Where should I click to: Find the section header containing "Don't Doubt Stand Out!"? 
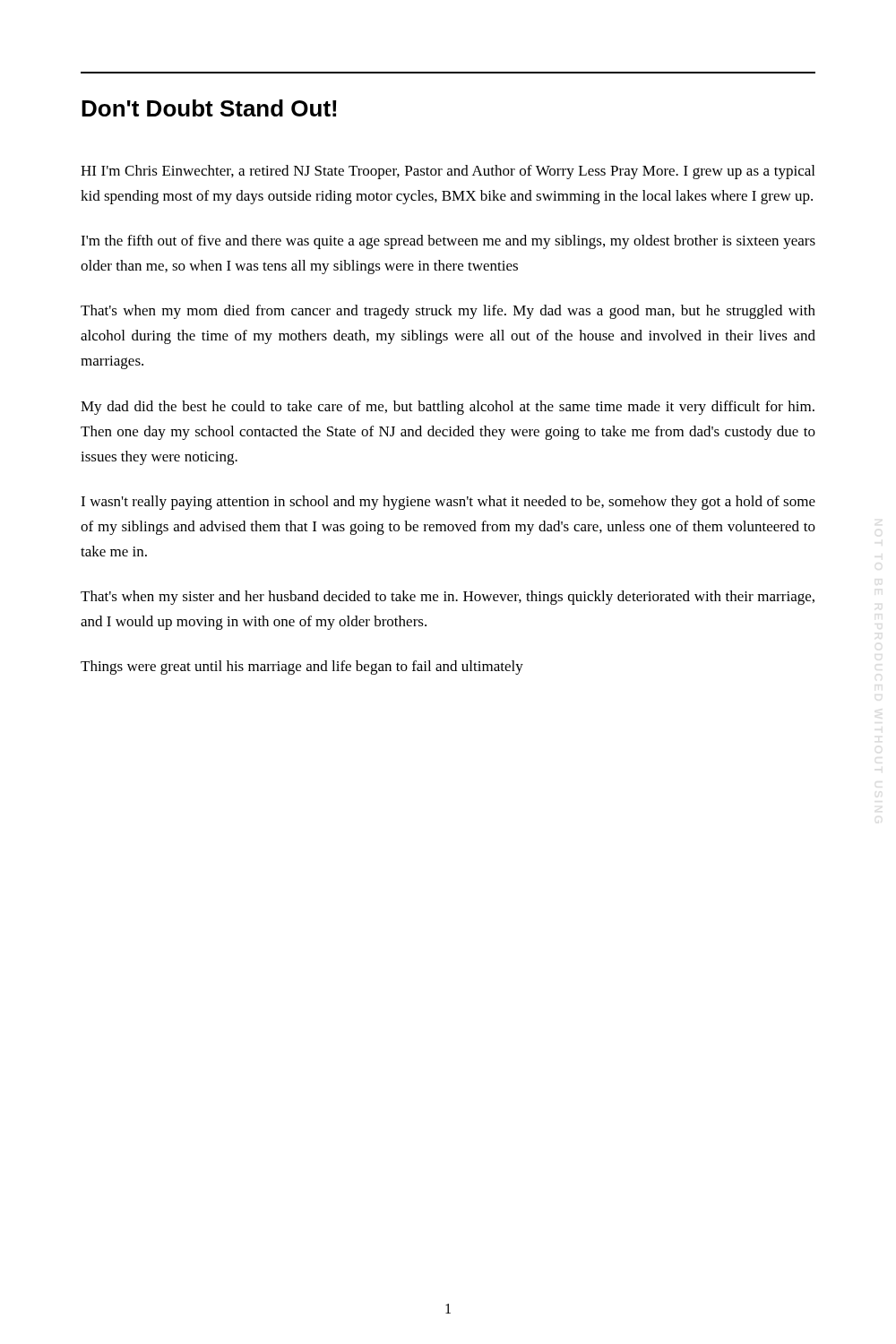pyautogui.click(x=209, y=108)
